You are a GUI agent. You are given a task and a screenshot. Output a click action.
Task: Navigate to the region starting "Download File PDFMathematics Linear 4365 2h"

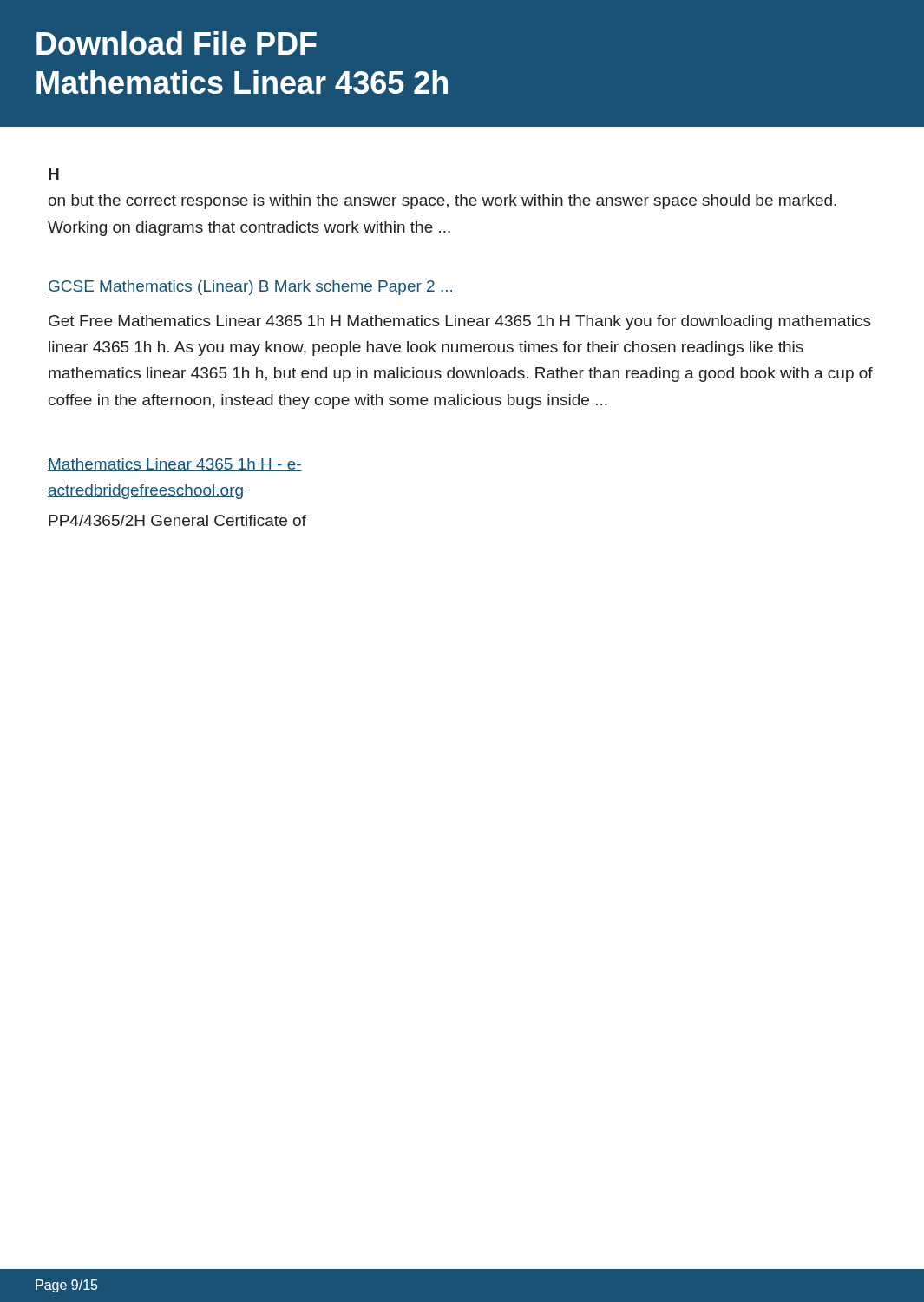(177, 43)
